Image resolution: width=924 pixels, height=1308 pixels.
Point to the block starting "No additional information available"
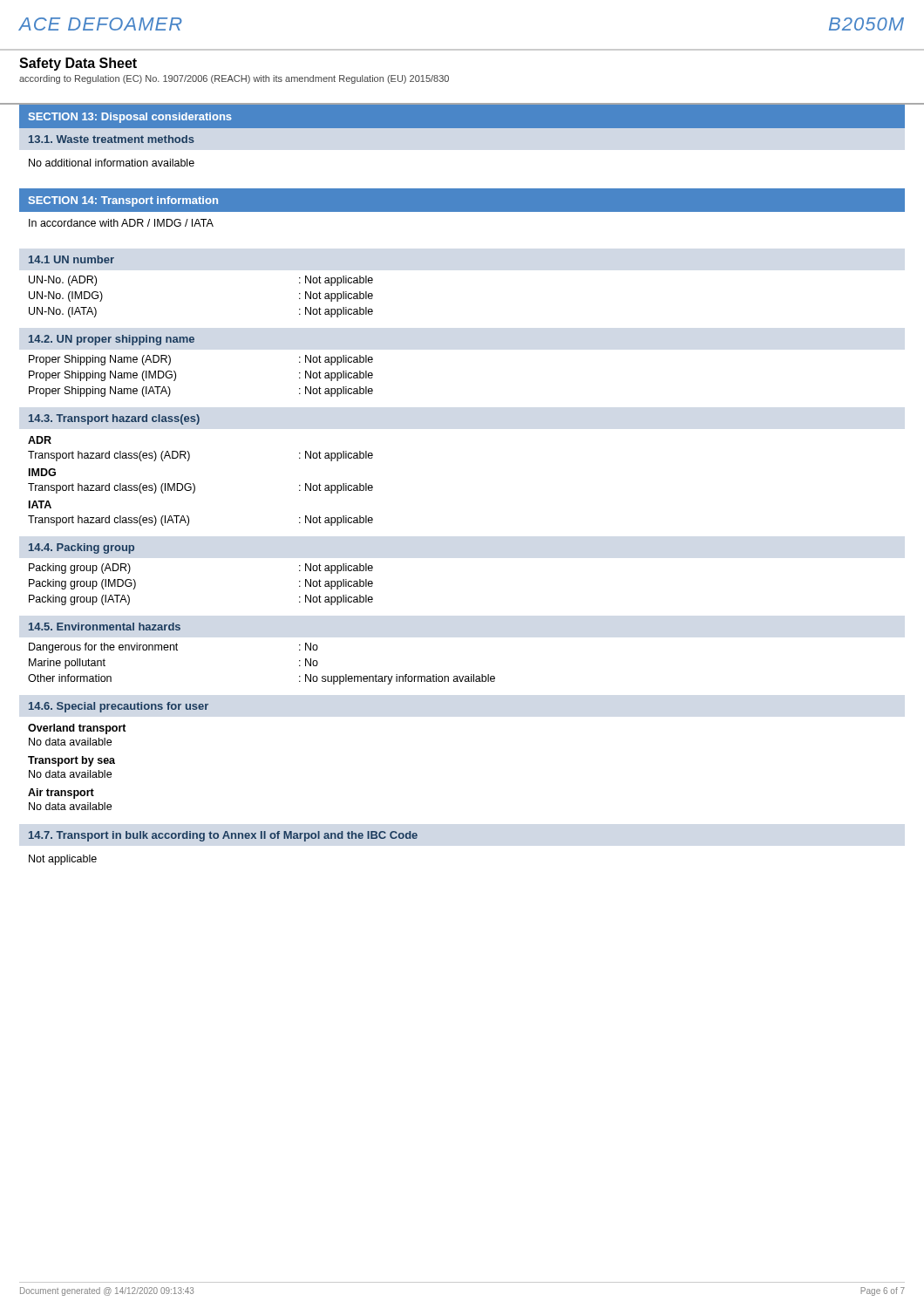[111, 163]
